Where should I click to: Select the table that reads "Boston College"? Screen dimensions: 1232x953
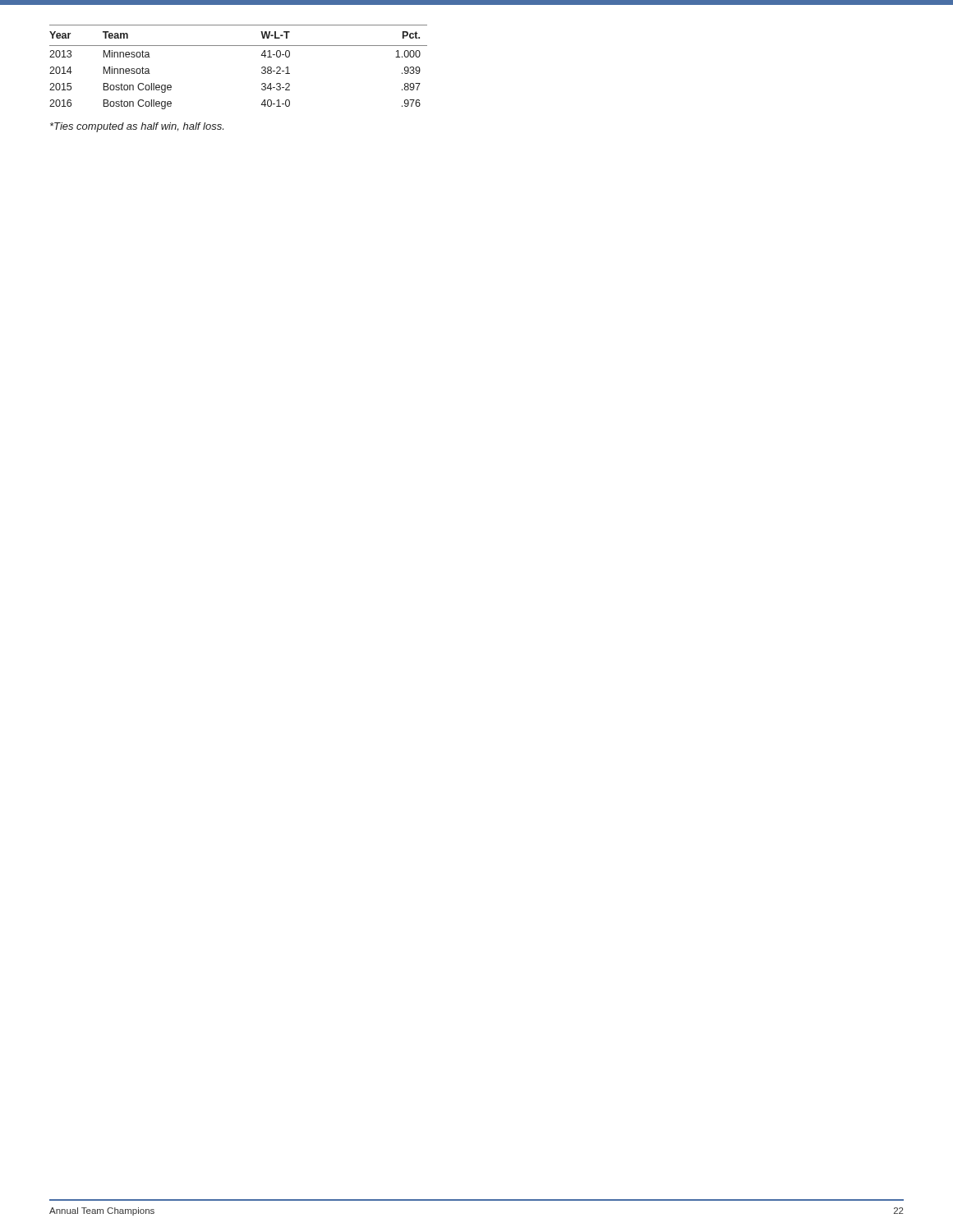coord(238,68)
